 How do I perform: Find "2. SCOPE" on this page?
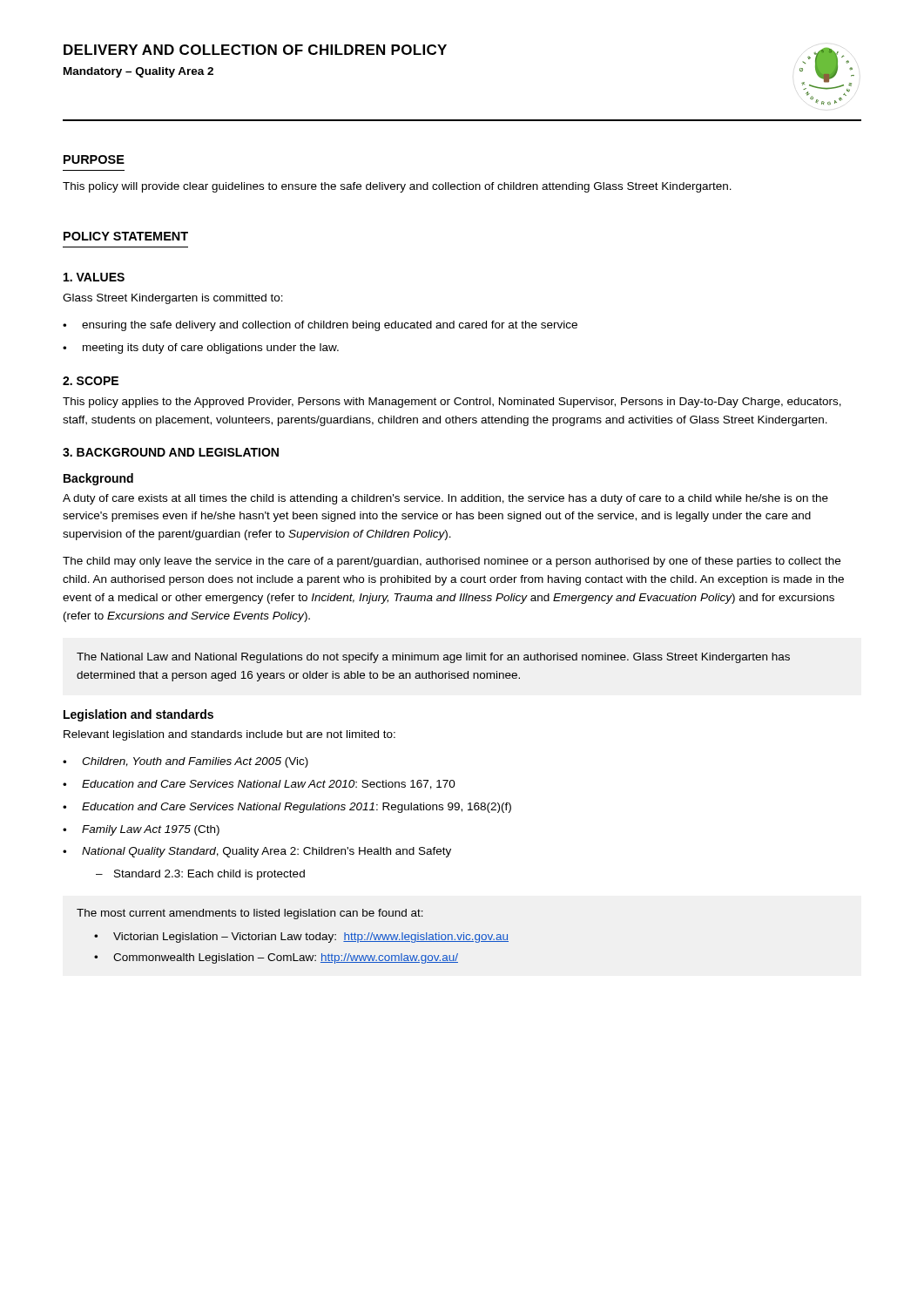91,381
